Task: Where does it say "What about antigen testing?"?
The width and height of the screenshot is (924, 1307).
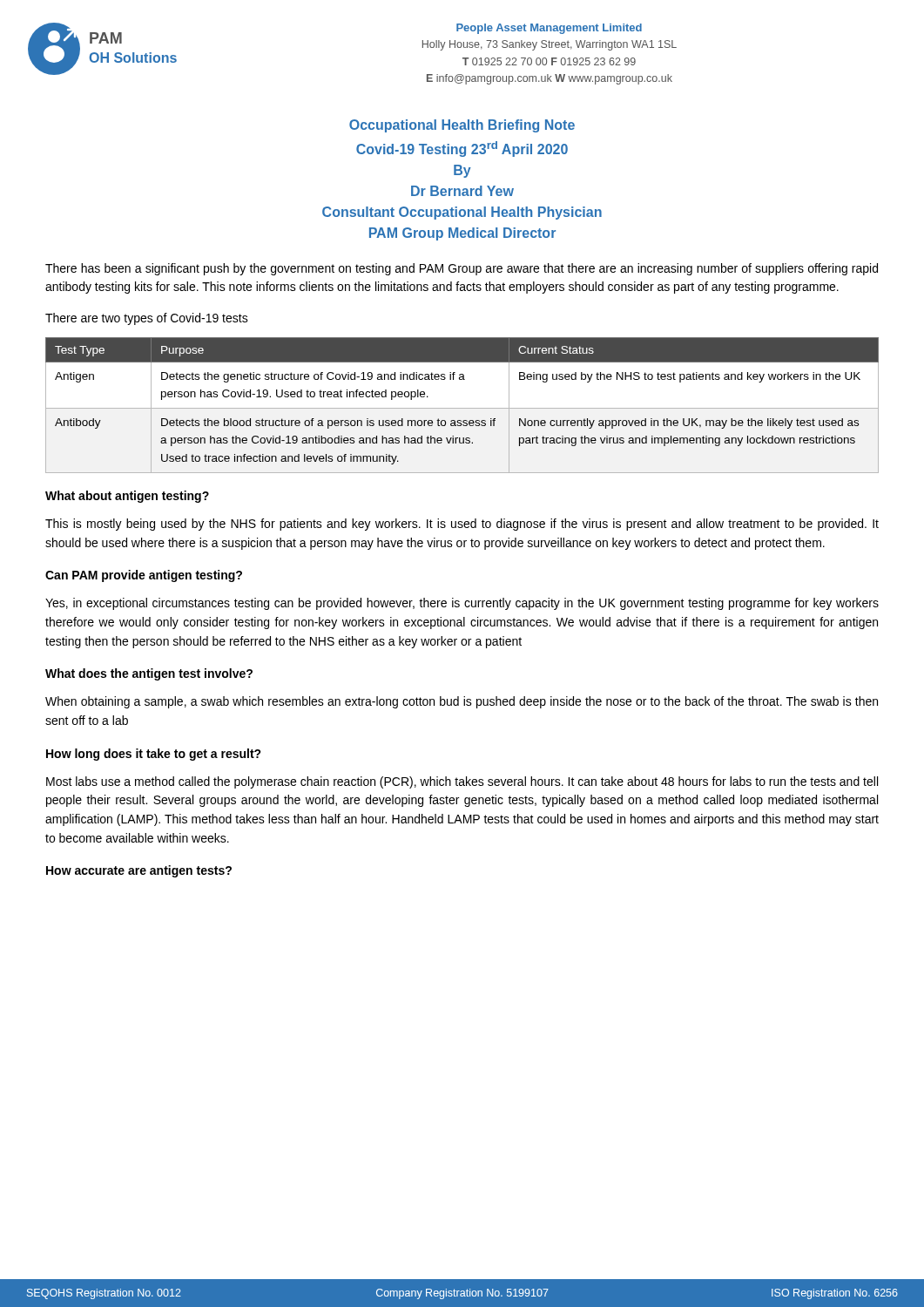Action: click(127, 497)
